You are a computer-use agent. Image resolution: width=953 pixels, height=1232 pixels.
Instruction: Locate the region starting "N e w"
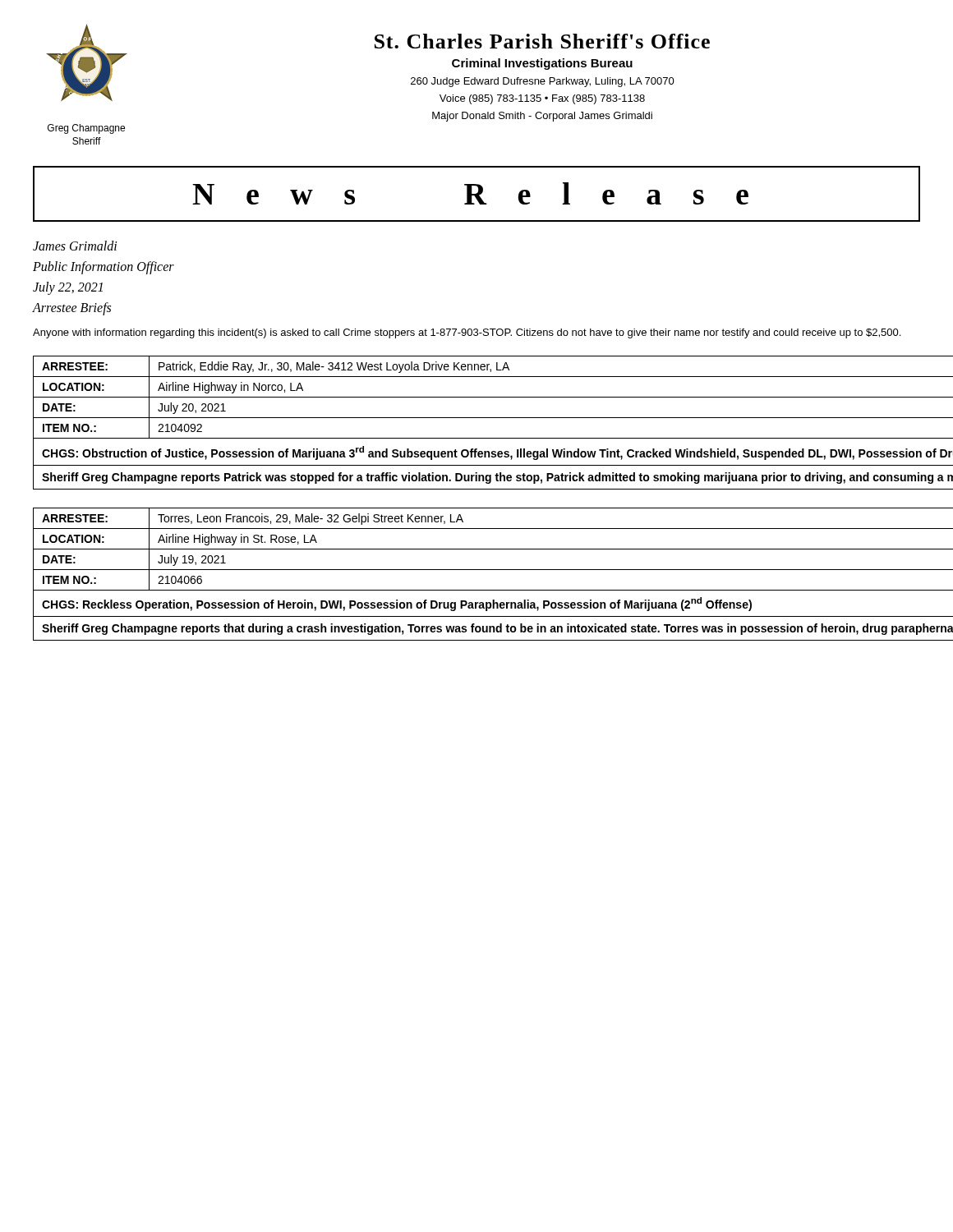(x=476, y=194)
